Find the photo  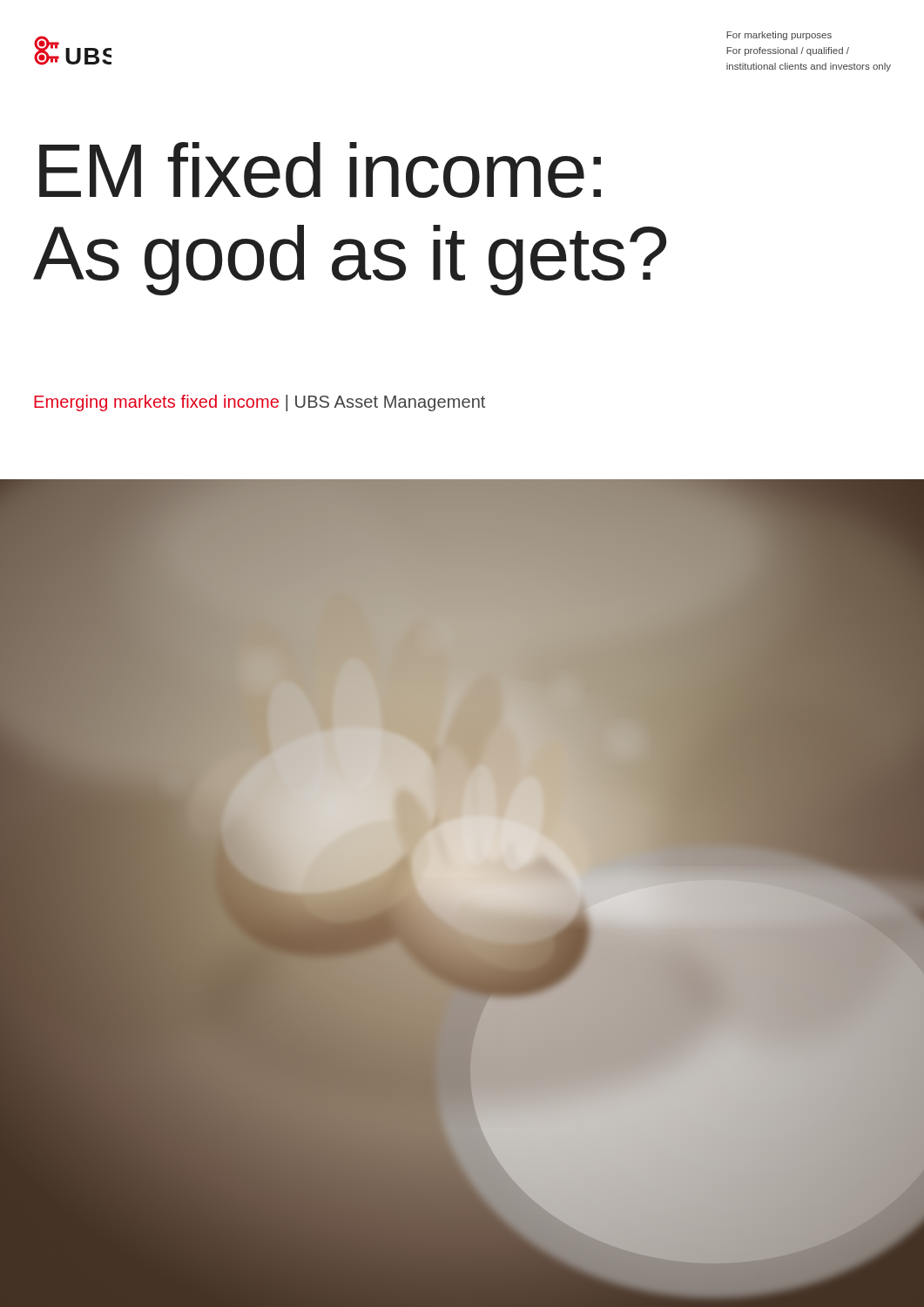[x=462, y=893]
